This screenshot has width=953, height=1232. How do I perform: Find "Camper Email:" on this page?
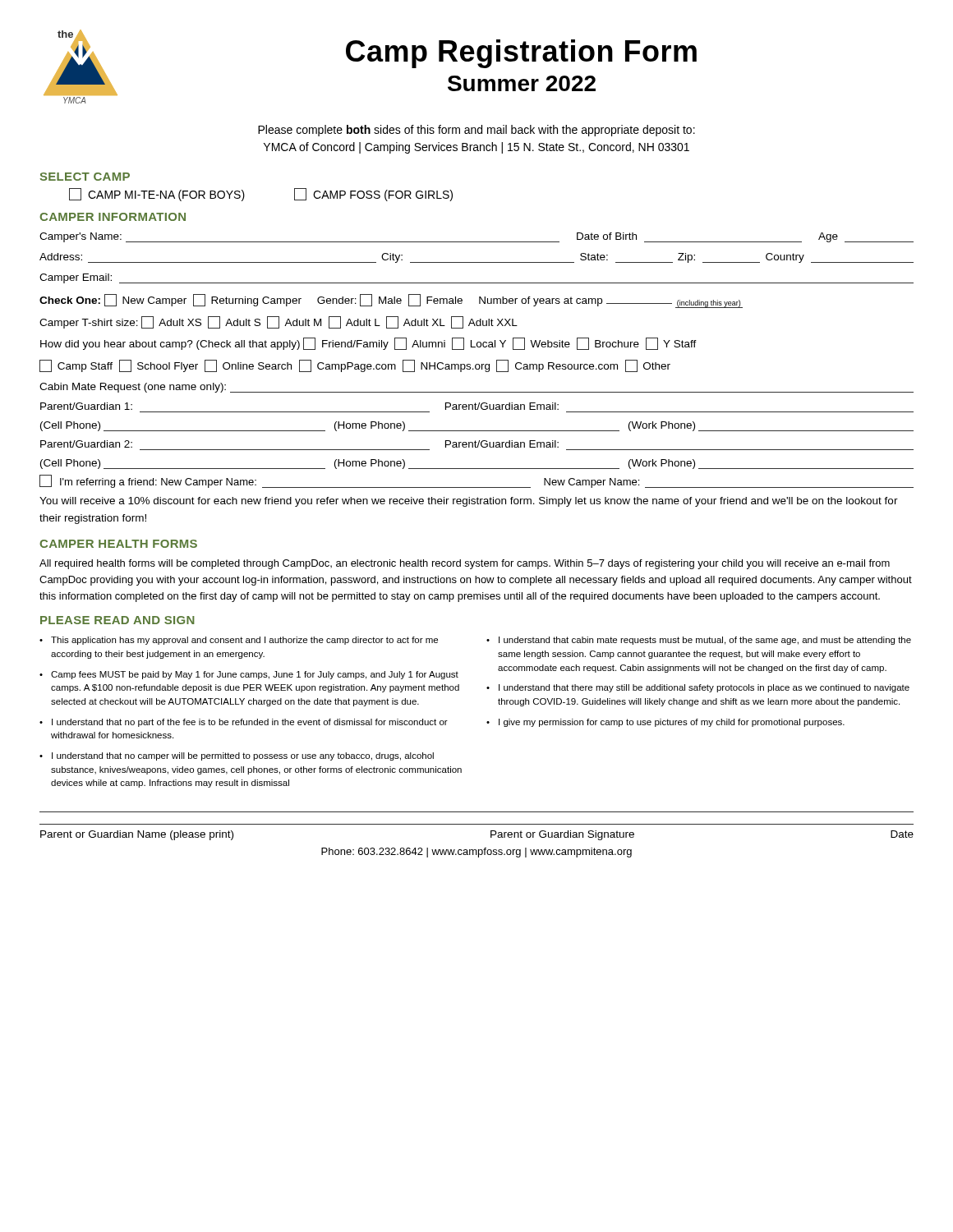point(476,276)
